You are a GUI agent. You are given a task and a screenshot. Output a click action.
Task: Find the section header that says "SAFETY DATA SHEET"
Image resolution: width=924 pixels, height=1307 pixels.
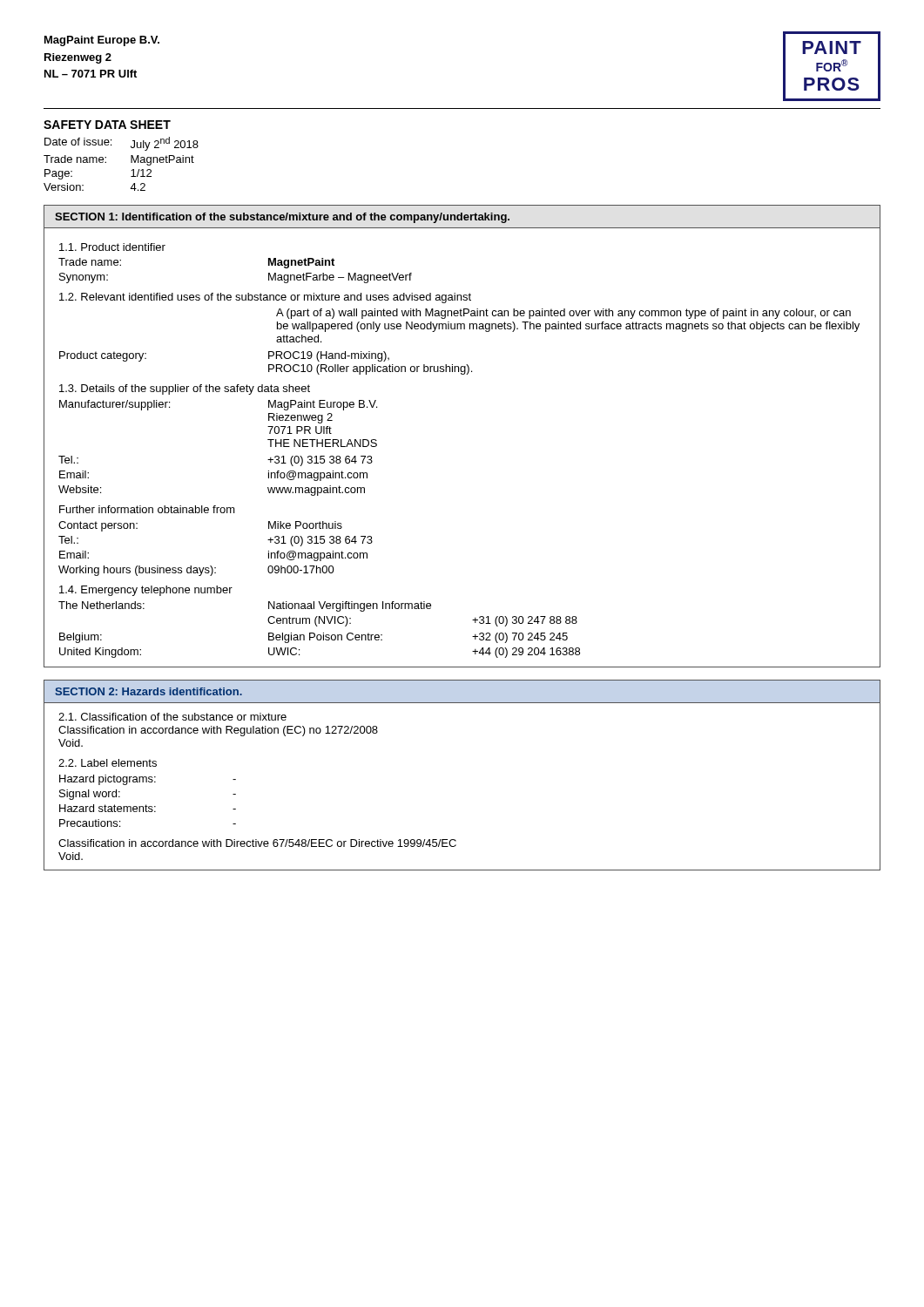tap(107, 125)
